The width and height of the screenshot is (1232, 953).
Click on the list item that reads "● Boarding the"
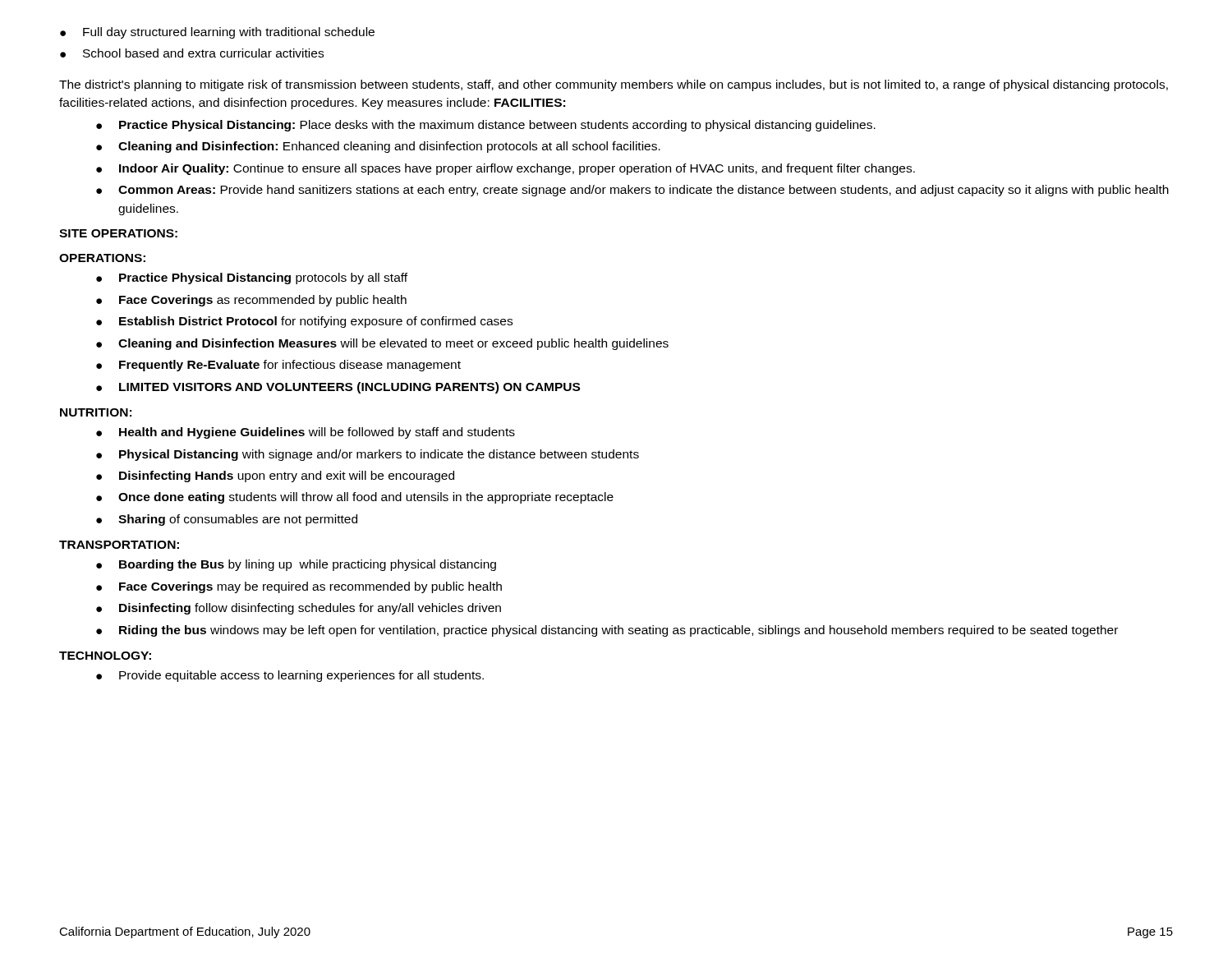[x=296, y=565]
